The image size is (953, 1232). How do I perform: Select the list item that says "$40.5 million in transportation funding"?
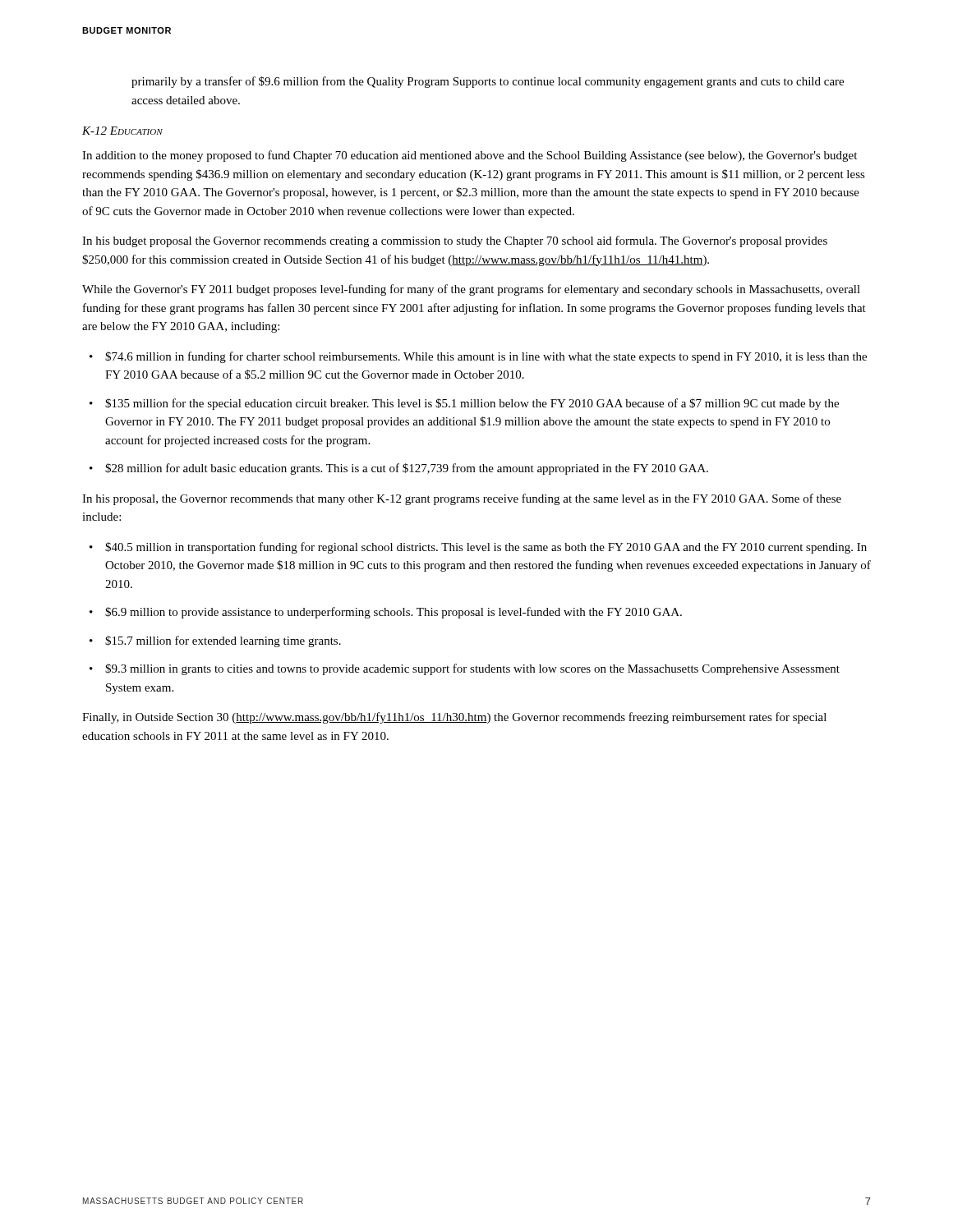pos(488,565)
